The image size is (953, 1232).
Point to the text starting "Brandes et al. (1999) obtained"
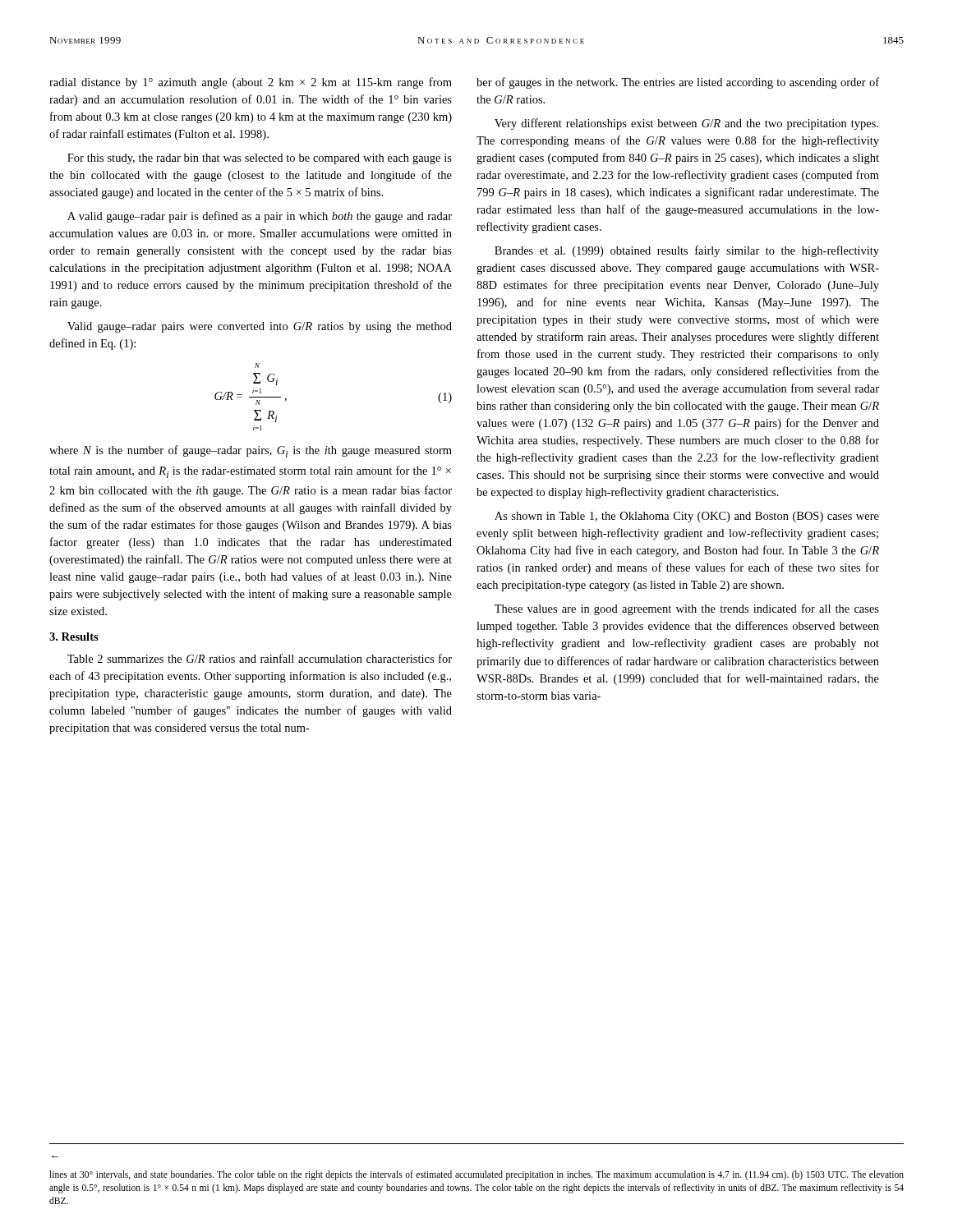(x=678, y=372)
